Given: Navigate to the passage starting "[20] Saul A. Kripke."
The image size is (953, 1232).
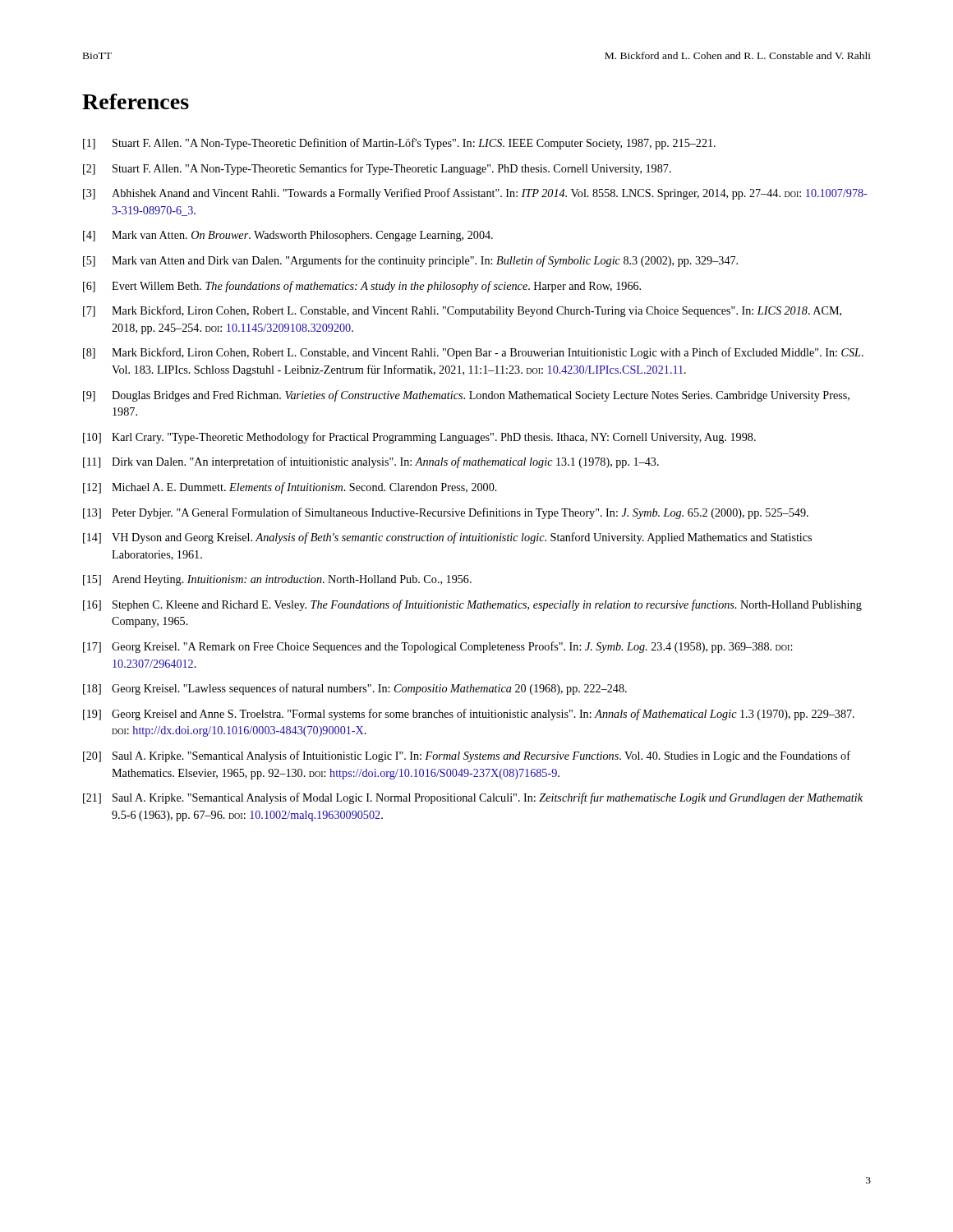Looking at the screenshot, I should point(476,764).
